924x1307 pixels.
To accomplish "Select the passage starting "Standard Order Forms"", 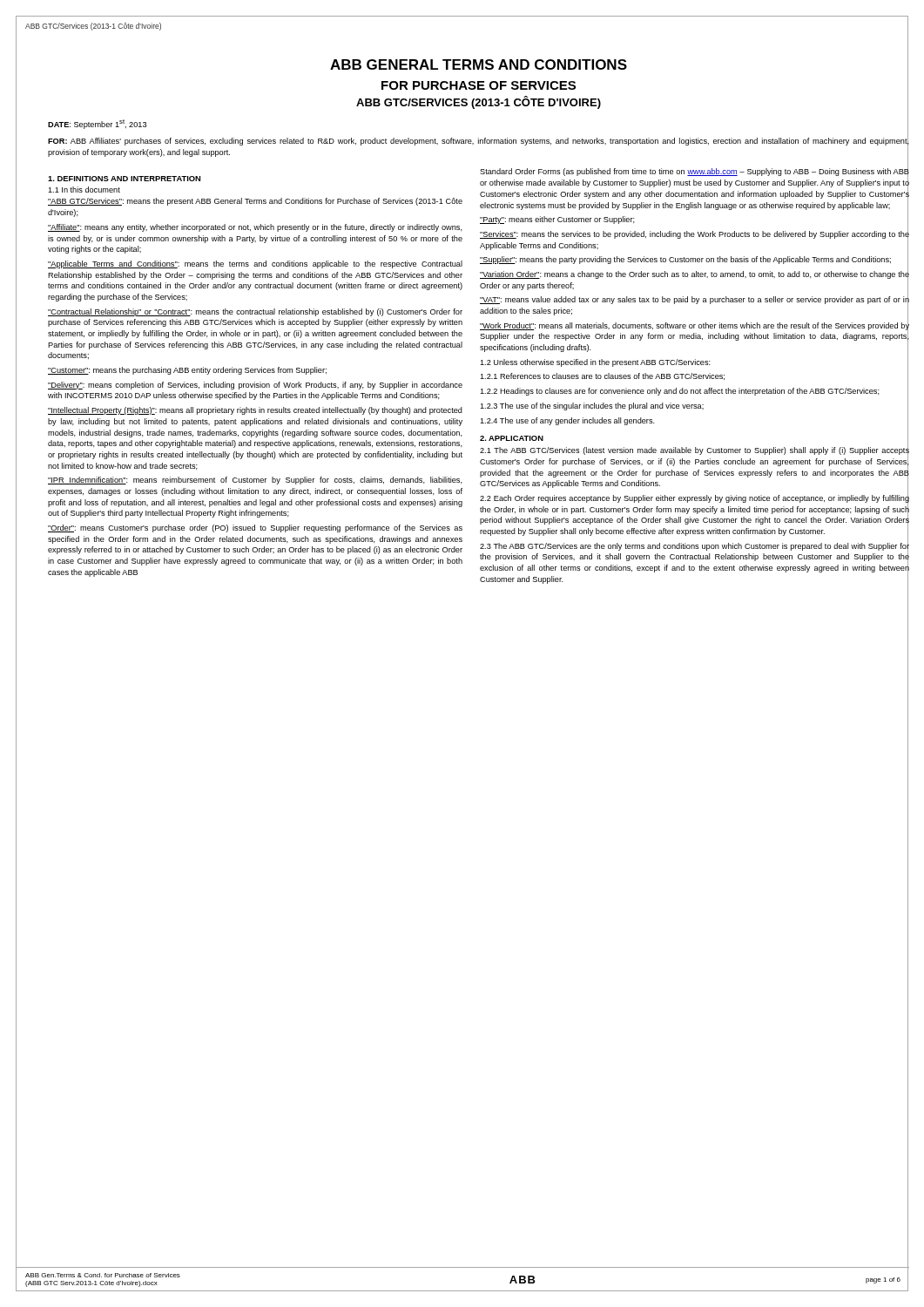I will (x=695, y=189).
